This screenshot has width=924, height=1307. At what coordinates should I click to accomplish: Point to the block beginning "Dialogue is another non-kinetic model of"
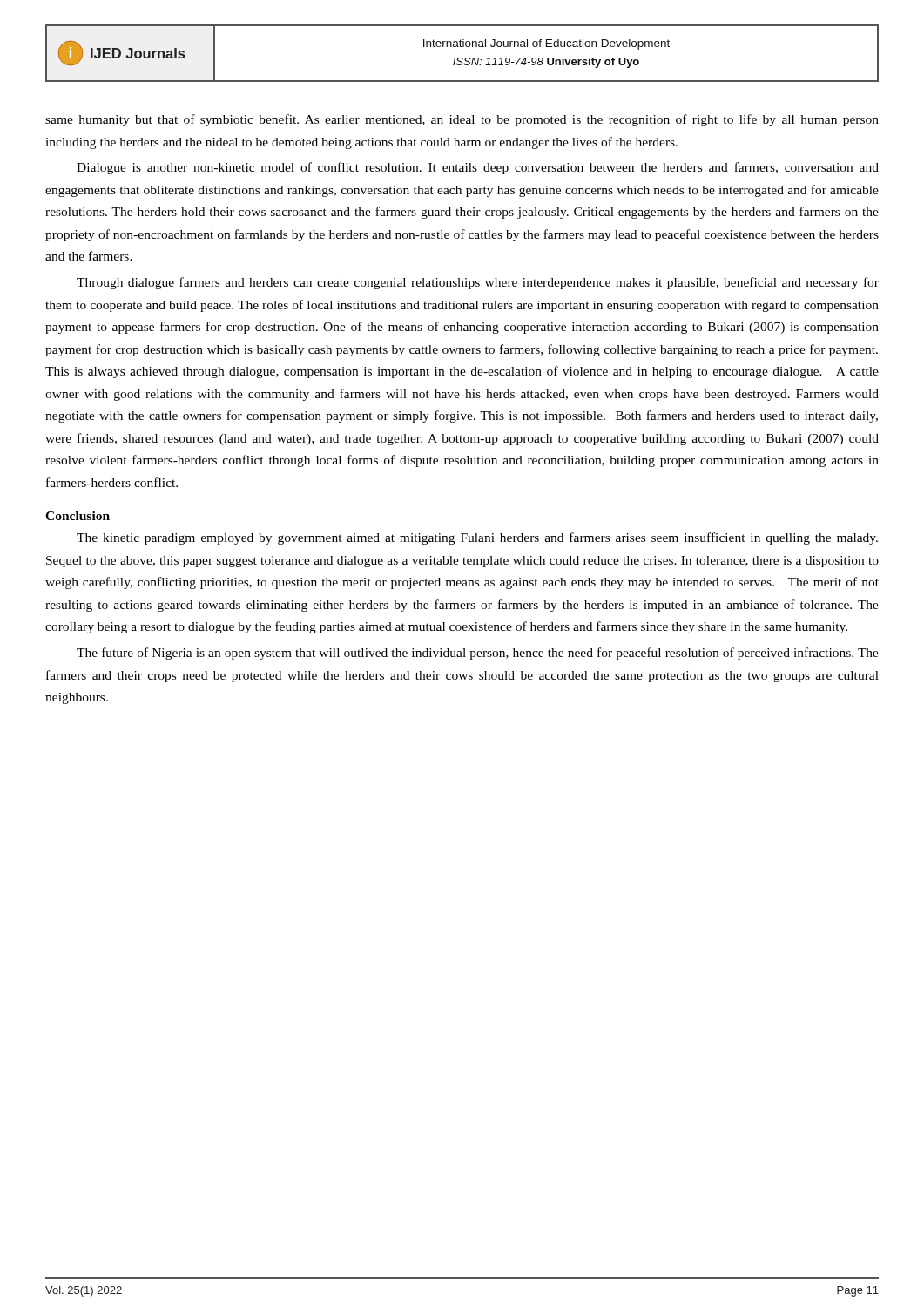coord(462,212)
